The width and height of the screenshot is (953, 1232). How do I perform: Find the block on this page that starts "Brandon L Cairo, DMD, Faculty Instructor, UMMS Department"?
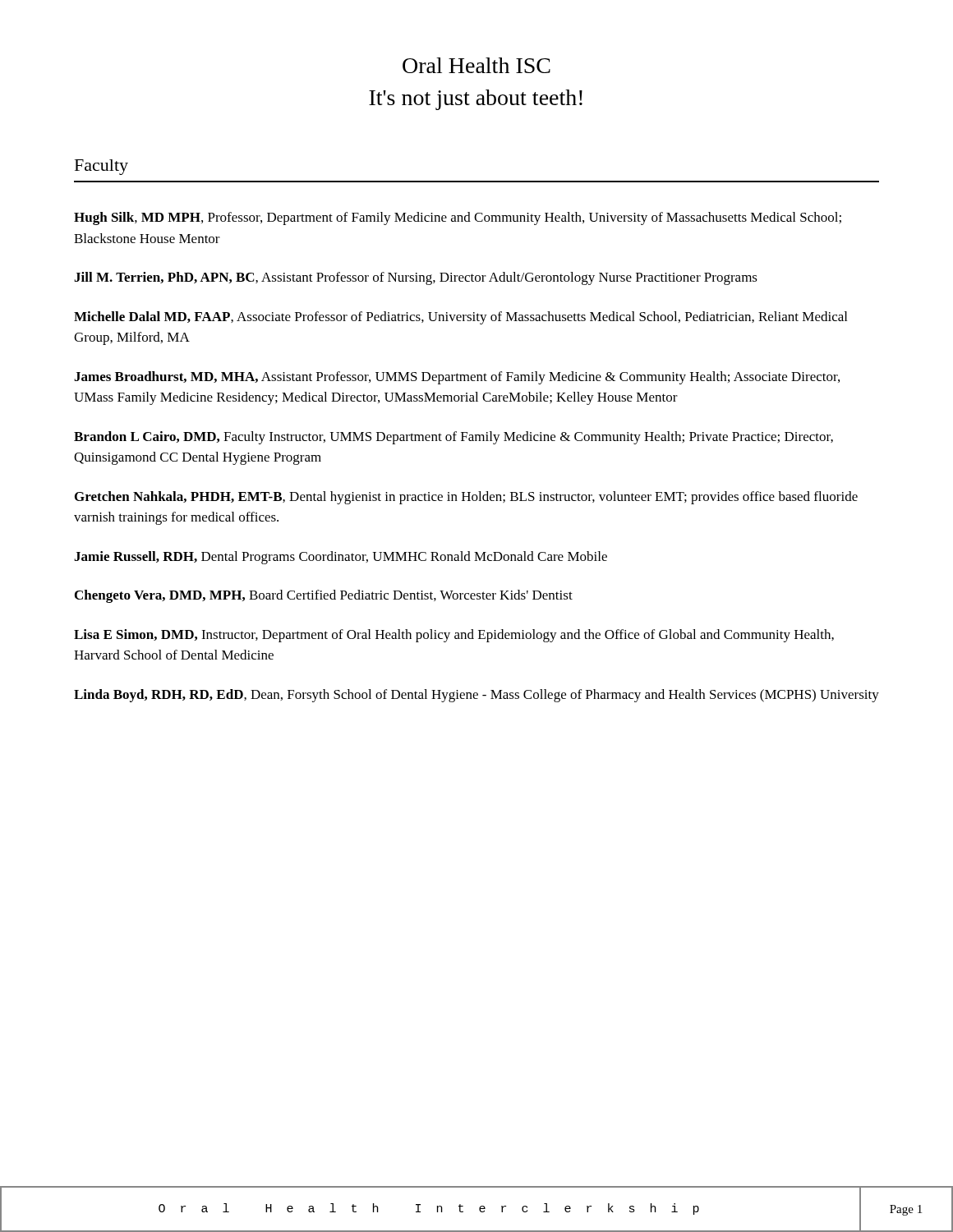[x=454, y=447]
